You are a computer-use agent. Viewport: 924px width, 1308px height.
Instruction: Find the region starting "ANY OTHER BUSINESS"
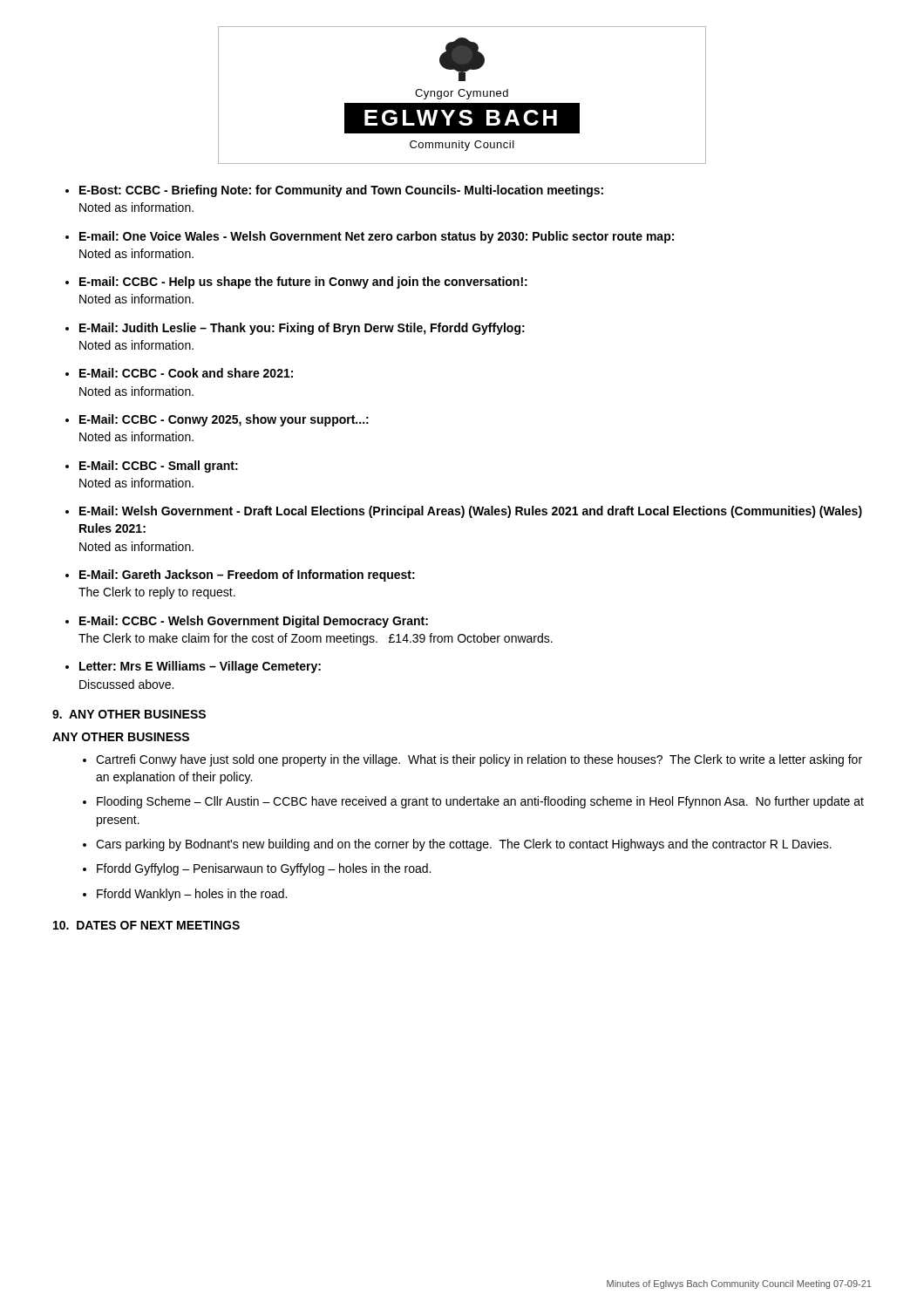tap(121, 737)
